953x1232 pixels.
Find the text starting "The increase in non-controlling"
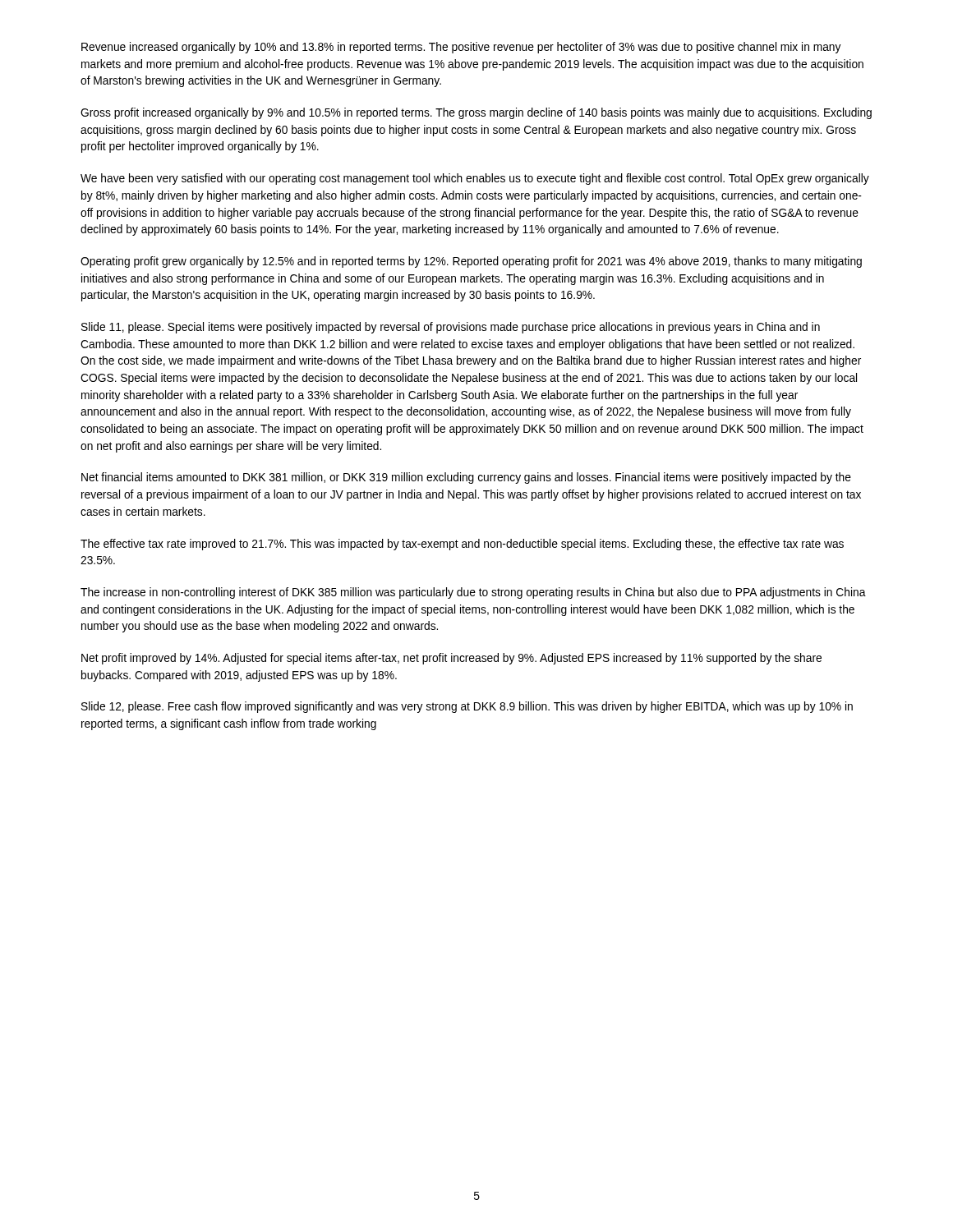click(x=473, y=609)
